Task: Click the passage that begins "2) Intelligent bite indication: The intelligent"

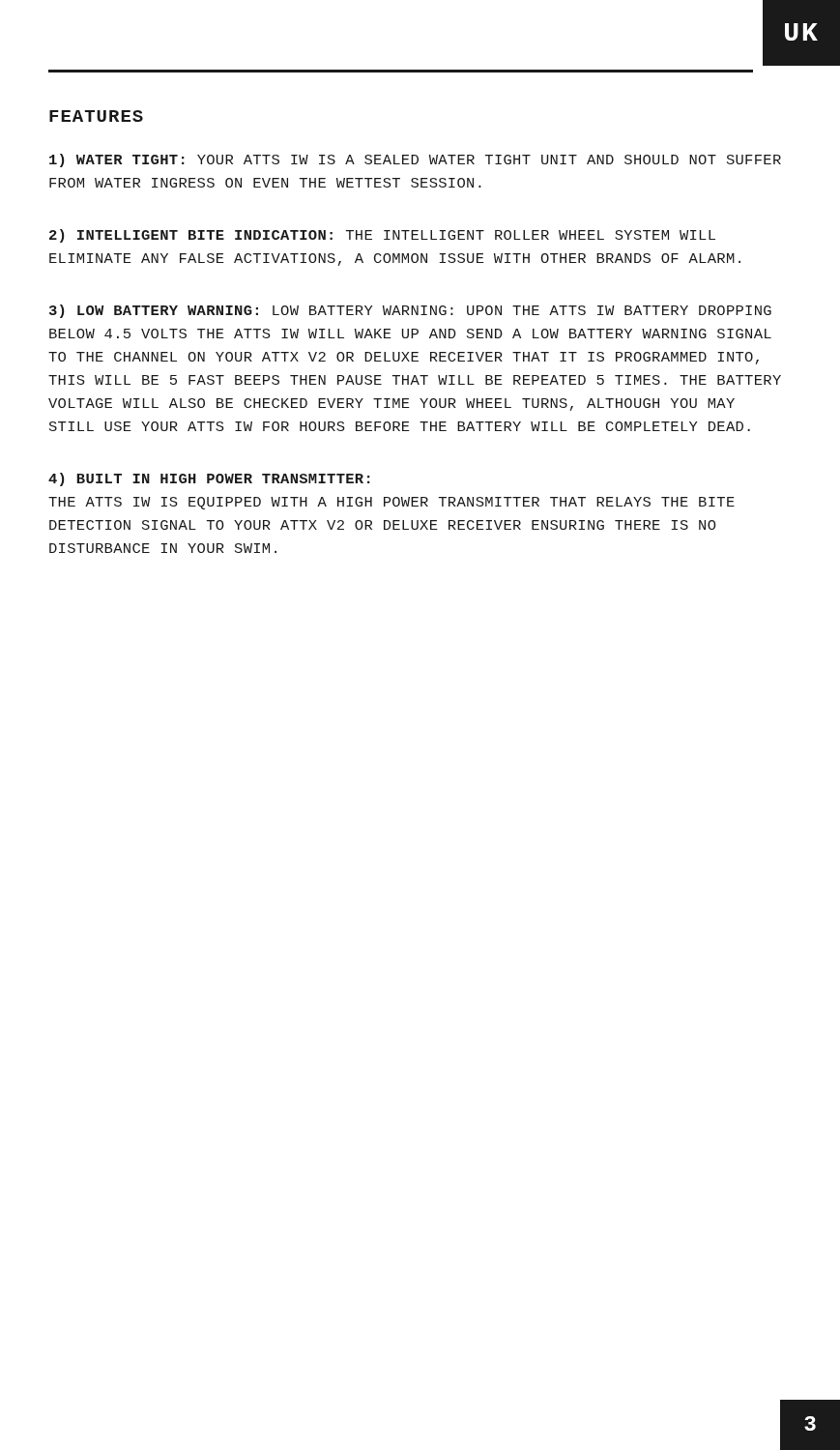Action: [415, 248]
